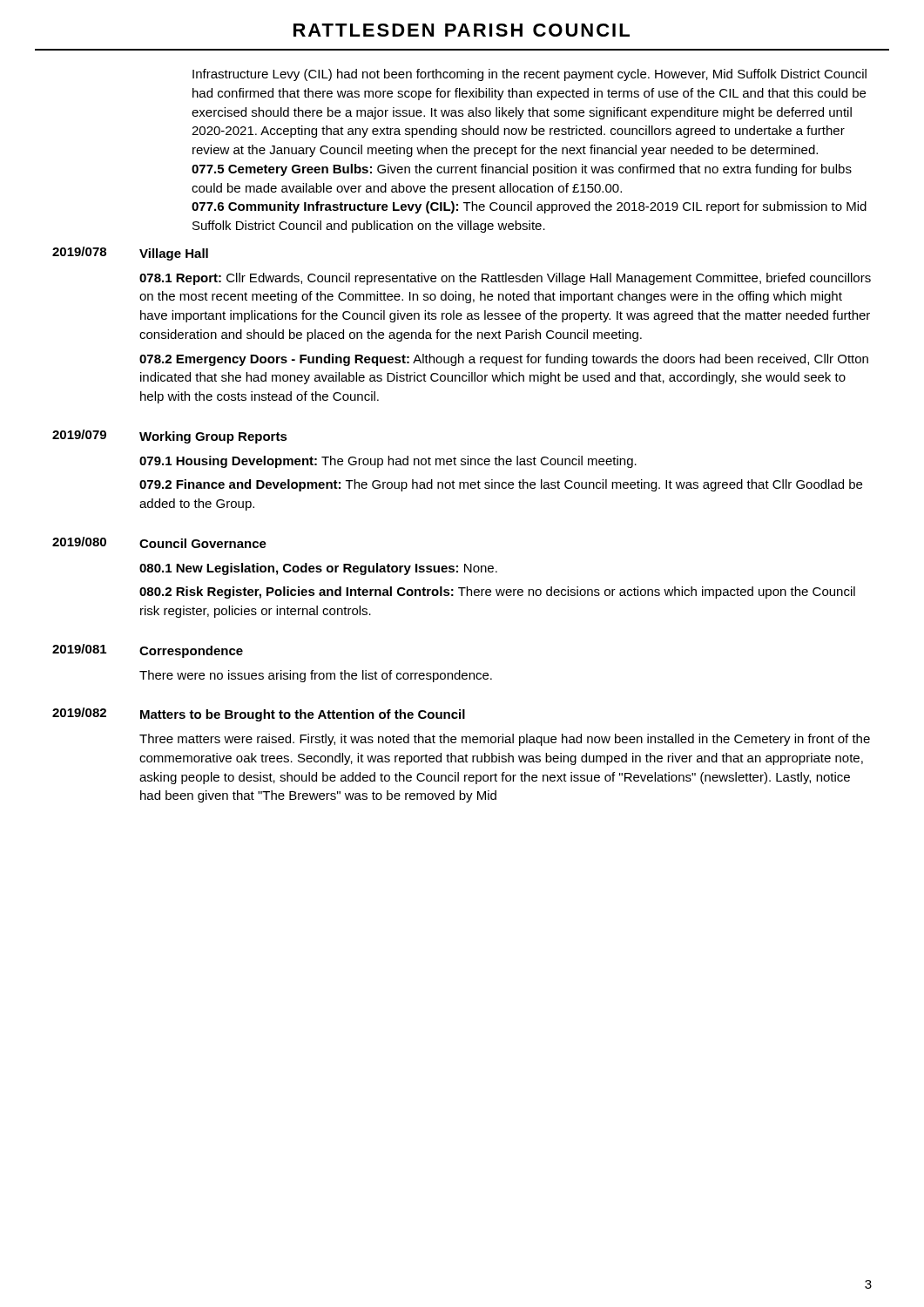Screen dimensions: 1307x924
Task: Click on the text block with the text "Council Governance 080.1 New Legislation,"
Action: [x=506, y=577]
